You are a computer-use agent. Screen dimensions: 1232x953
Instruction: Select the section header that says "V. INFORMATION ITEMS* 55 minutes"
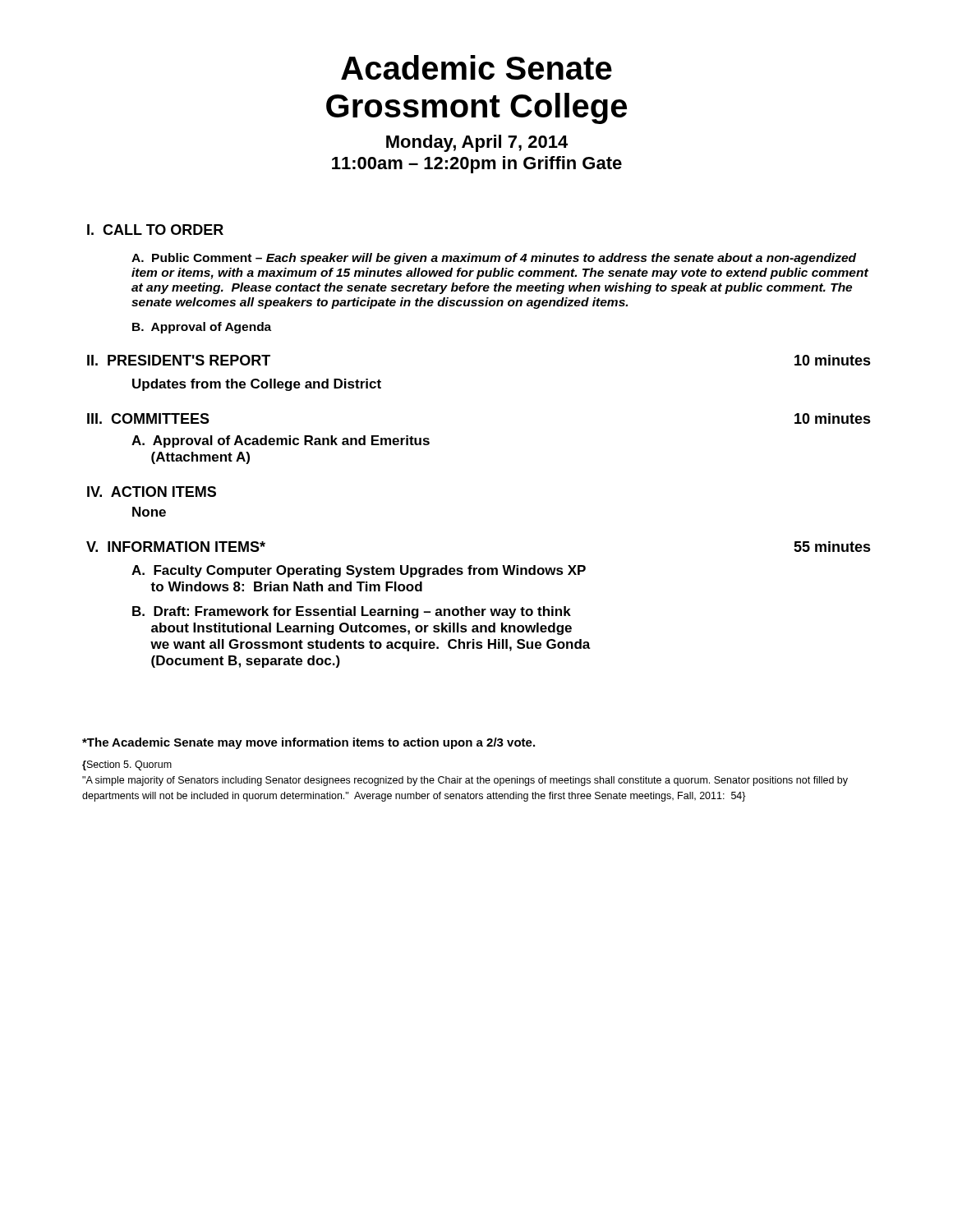coord(174,547)
